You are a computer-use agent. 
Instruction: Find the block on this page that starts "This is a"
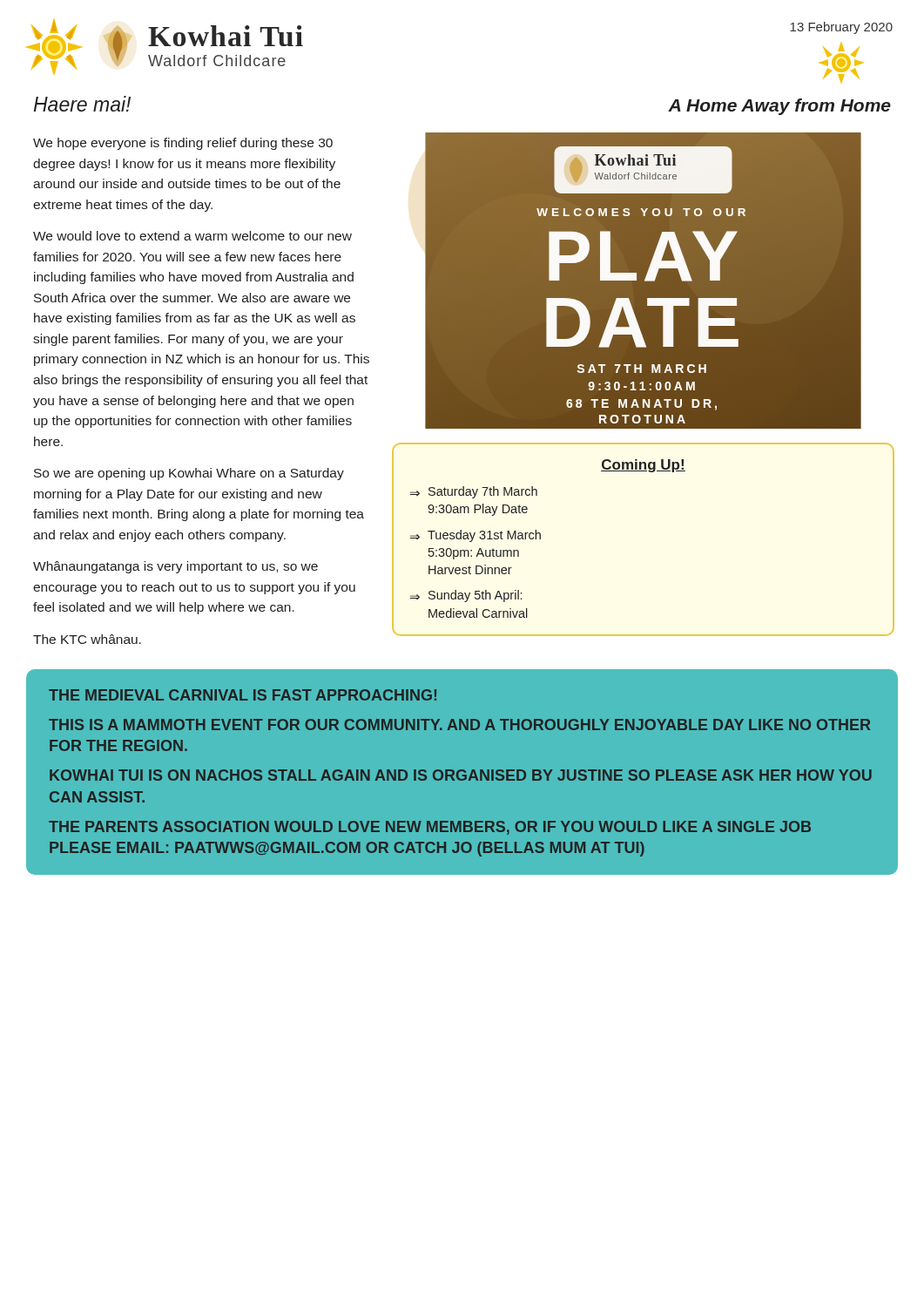pos(460,735)
